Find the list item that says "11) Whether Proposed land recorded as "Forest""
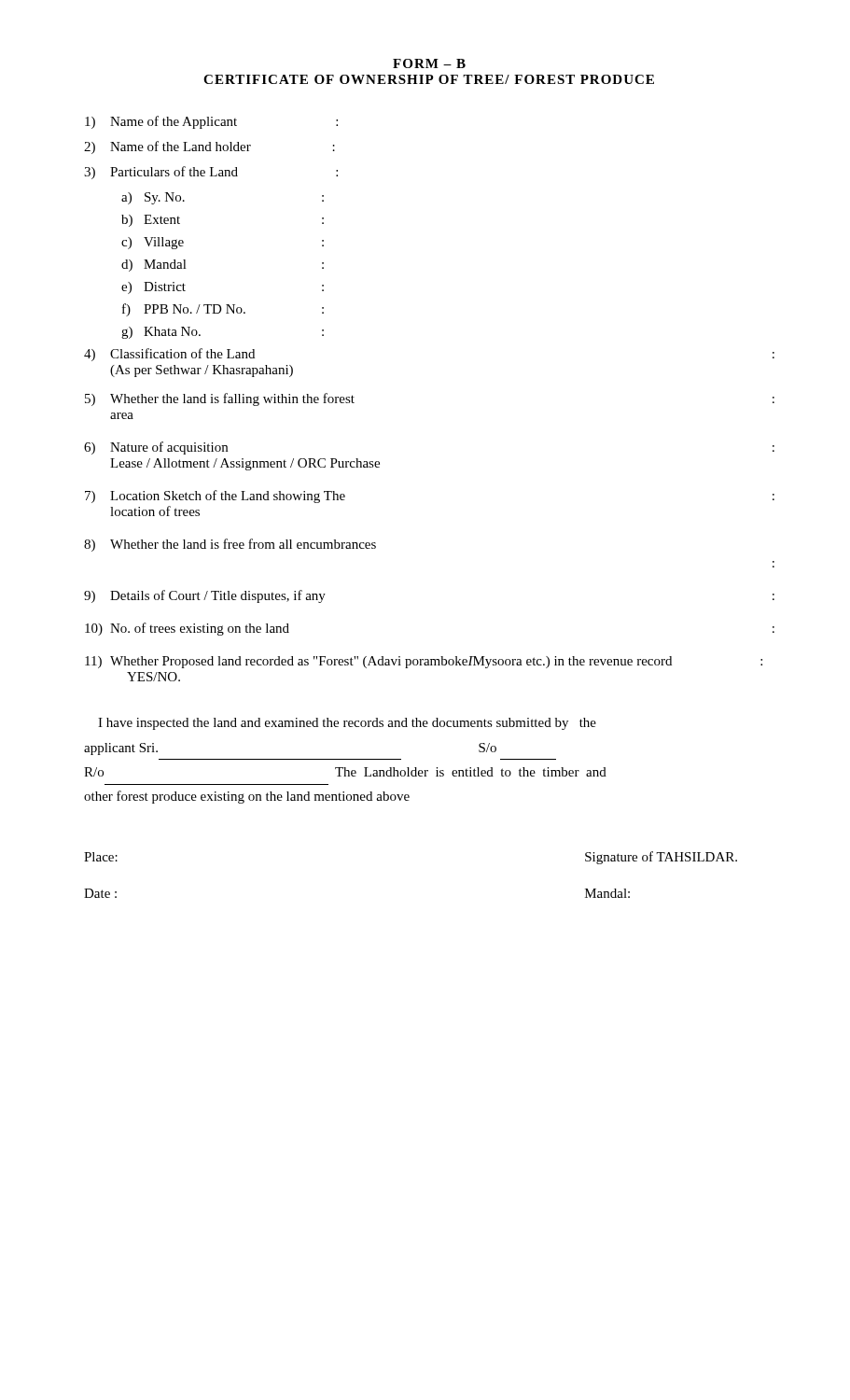The image size is (850, 1400). (x=430, y=669)
